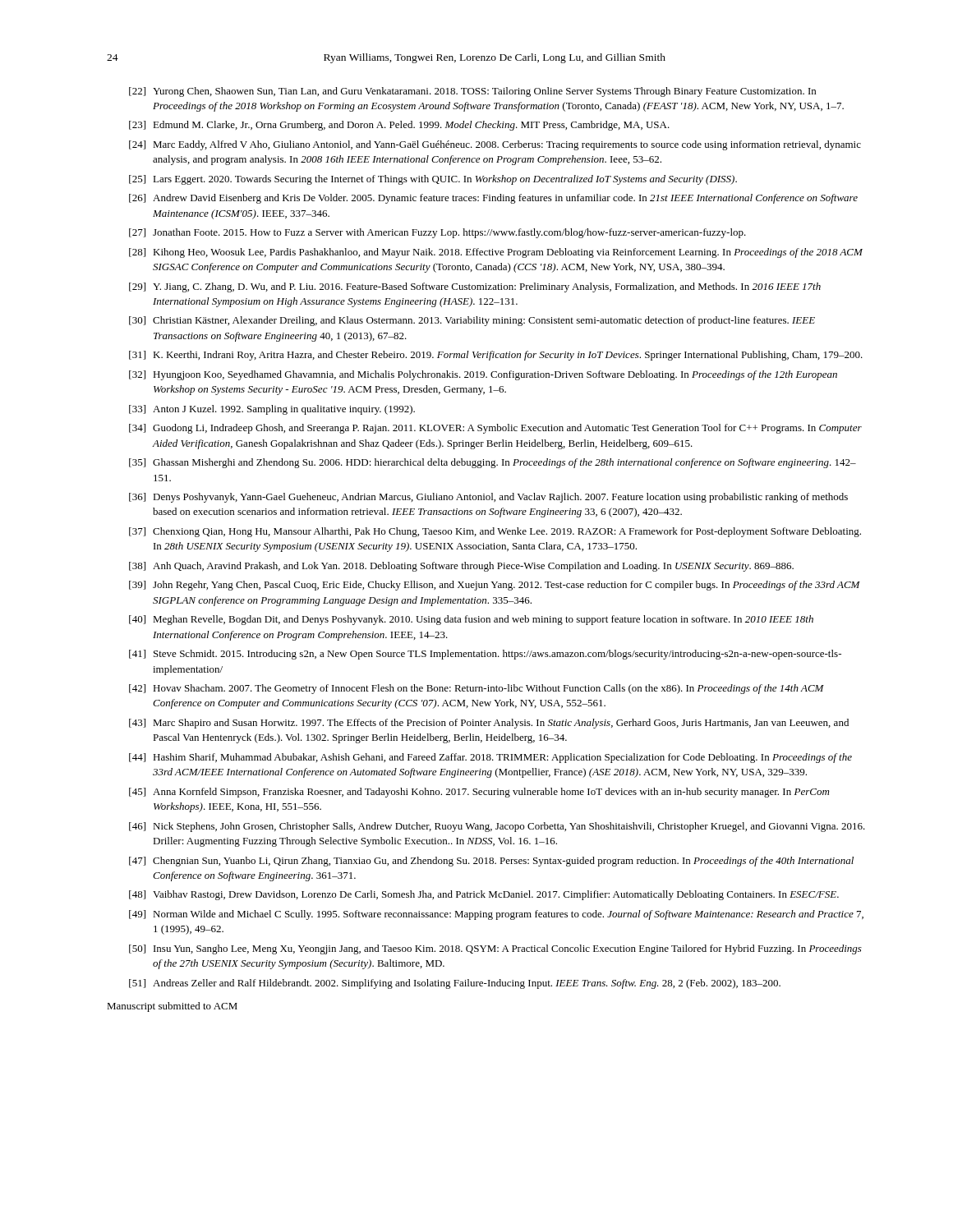This screenshot has height=1232, width=953.
Task: Point to the text starting "[31] K. Keerthi, Indrani Roy, Aritra Hazra, and"
Action: 489,355
